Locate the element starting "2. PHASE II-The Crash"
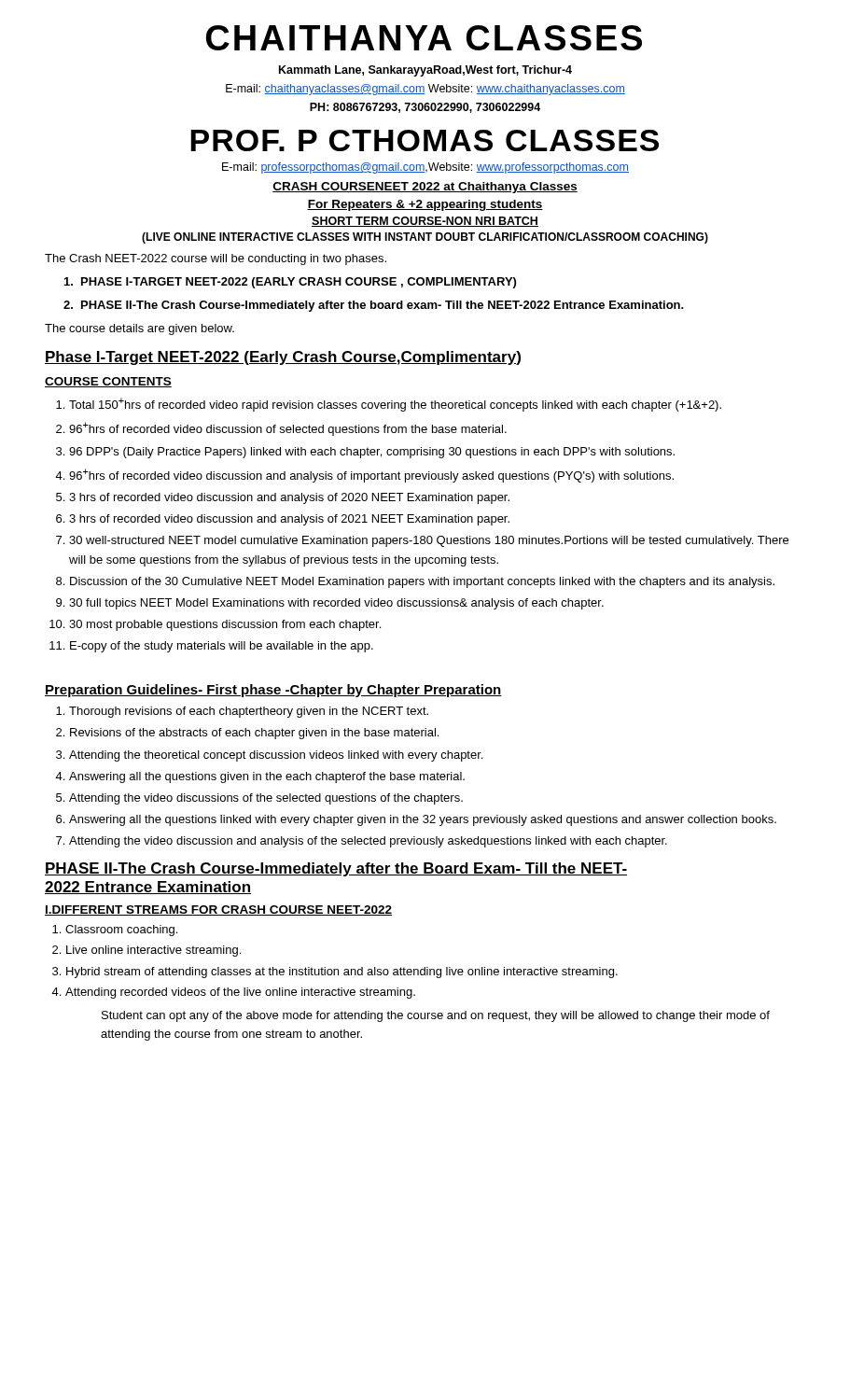Viewport: 850px width, 1400px height. [374, 305]
